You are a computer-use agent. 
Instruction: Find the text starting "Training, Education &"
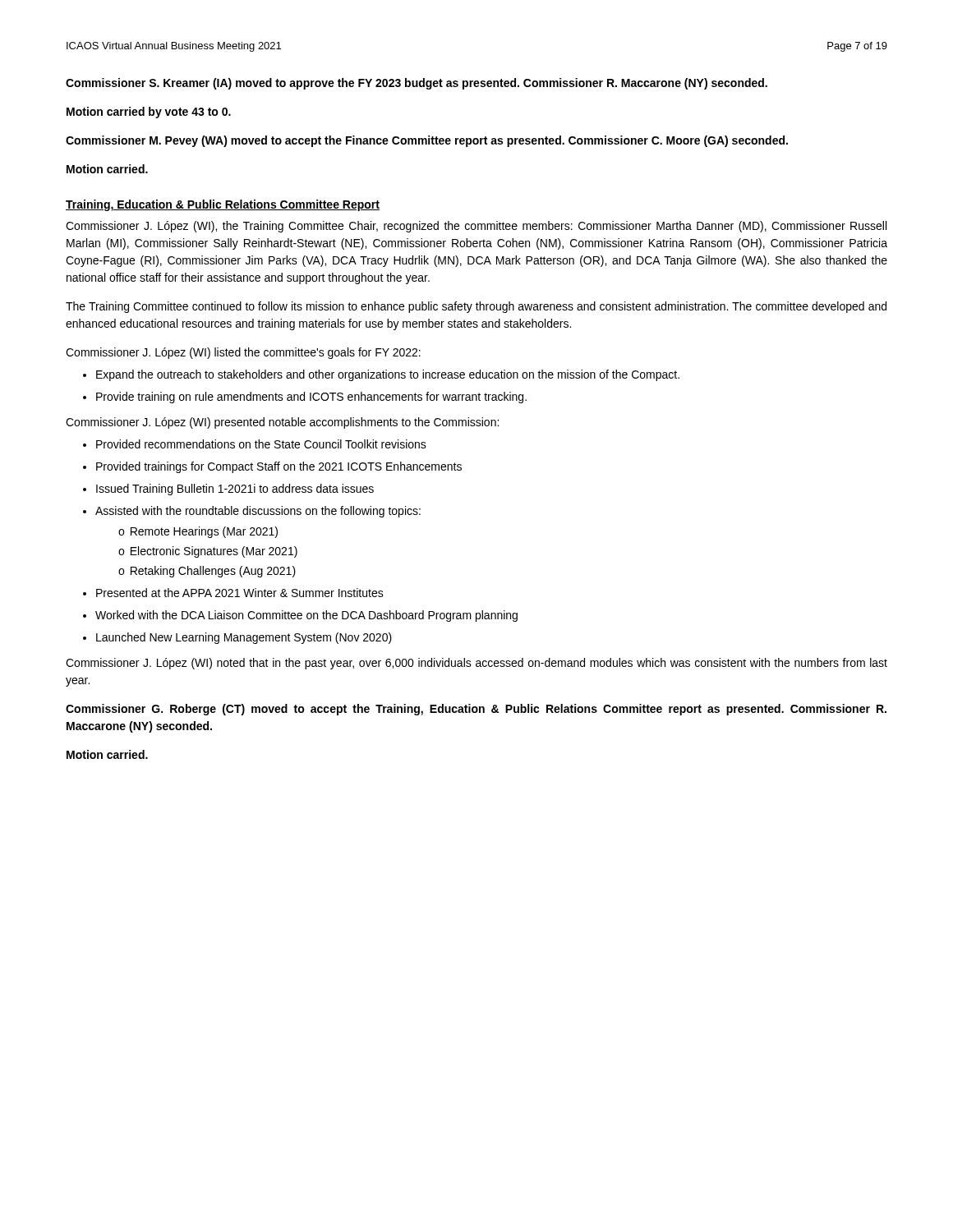click(223, 205)
